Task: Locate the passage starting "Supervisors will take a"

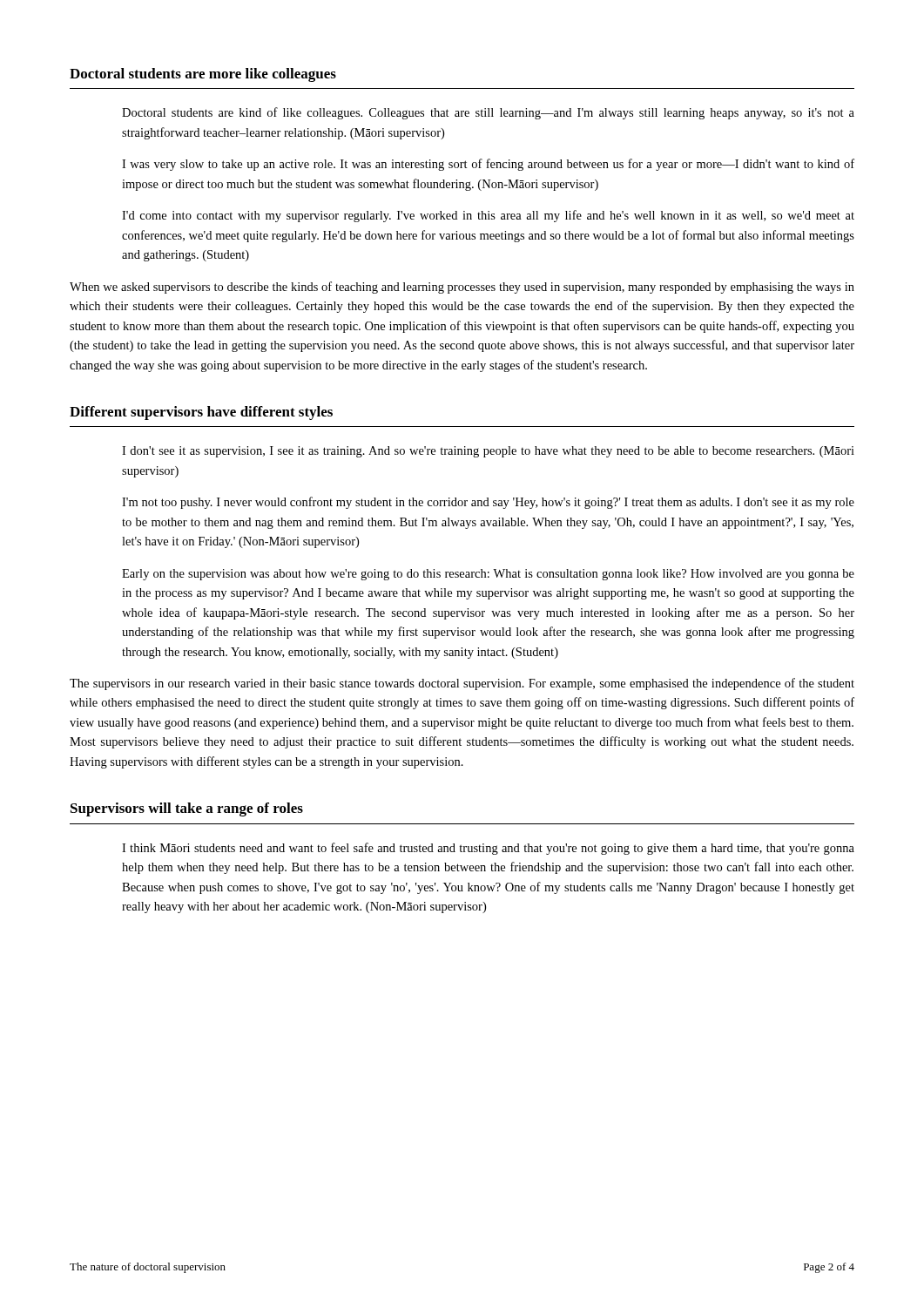Action: pos(186,808)
